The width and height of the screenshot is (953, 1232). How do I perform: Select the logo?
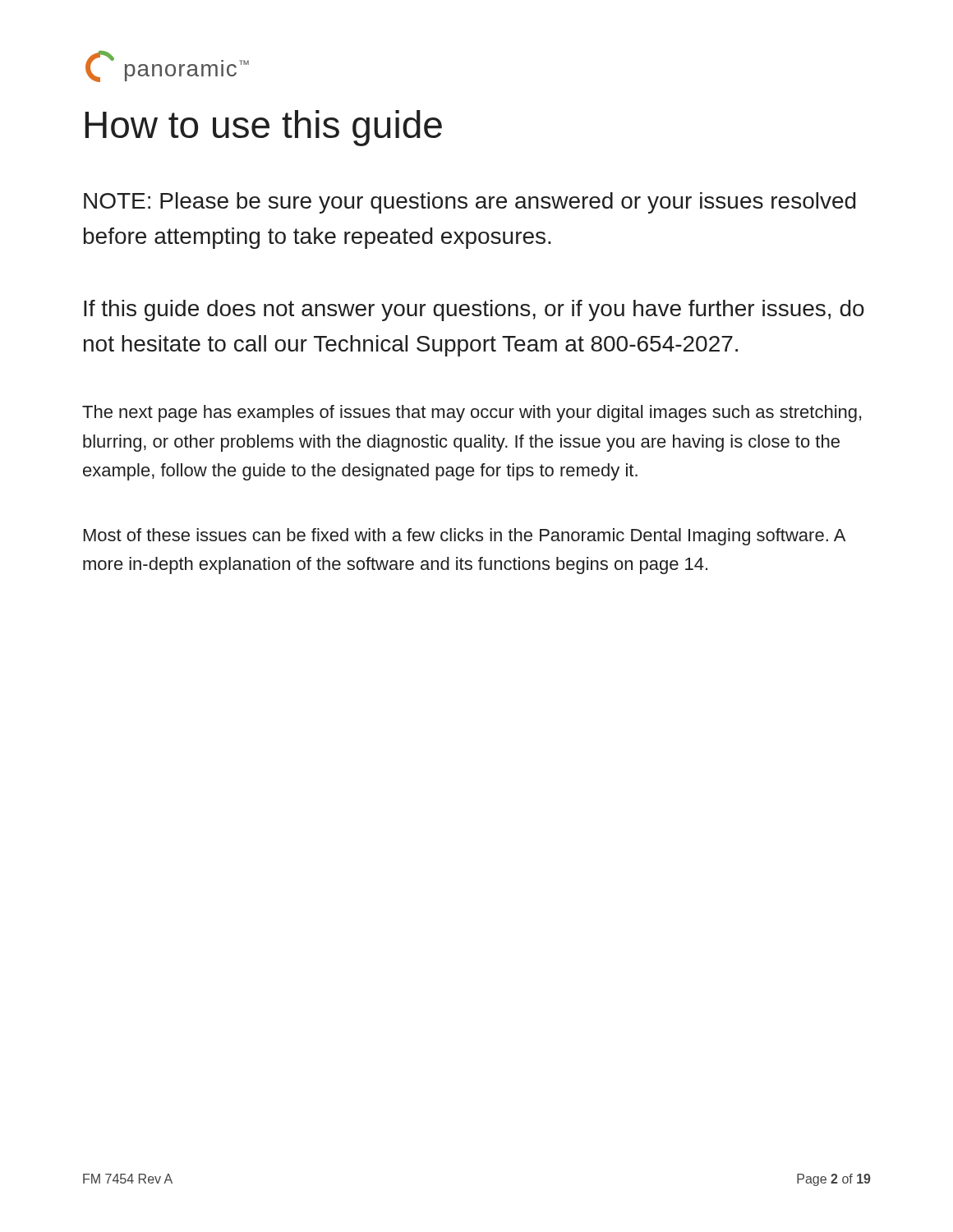click(476, 69)
